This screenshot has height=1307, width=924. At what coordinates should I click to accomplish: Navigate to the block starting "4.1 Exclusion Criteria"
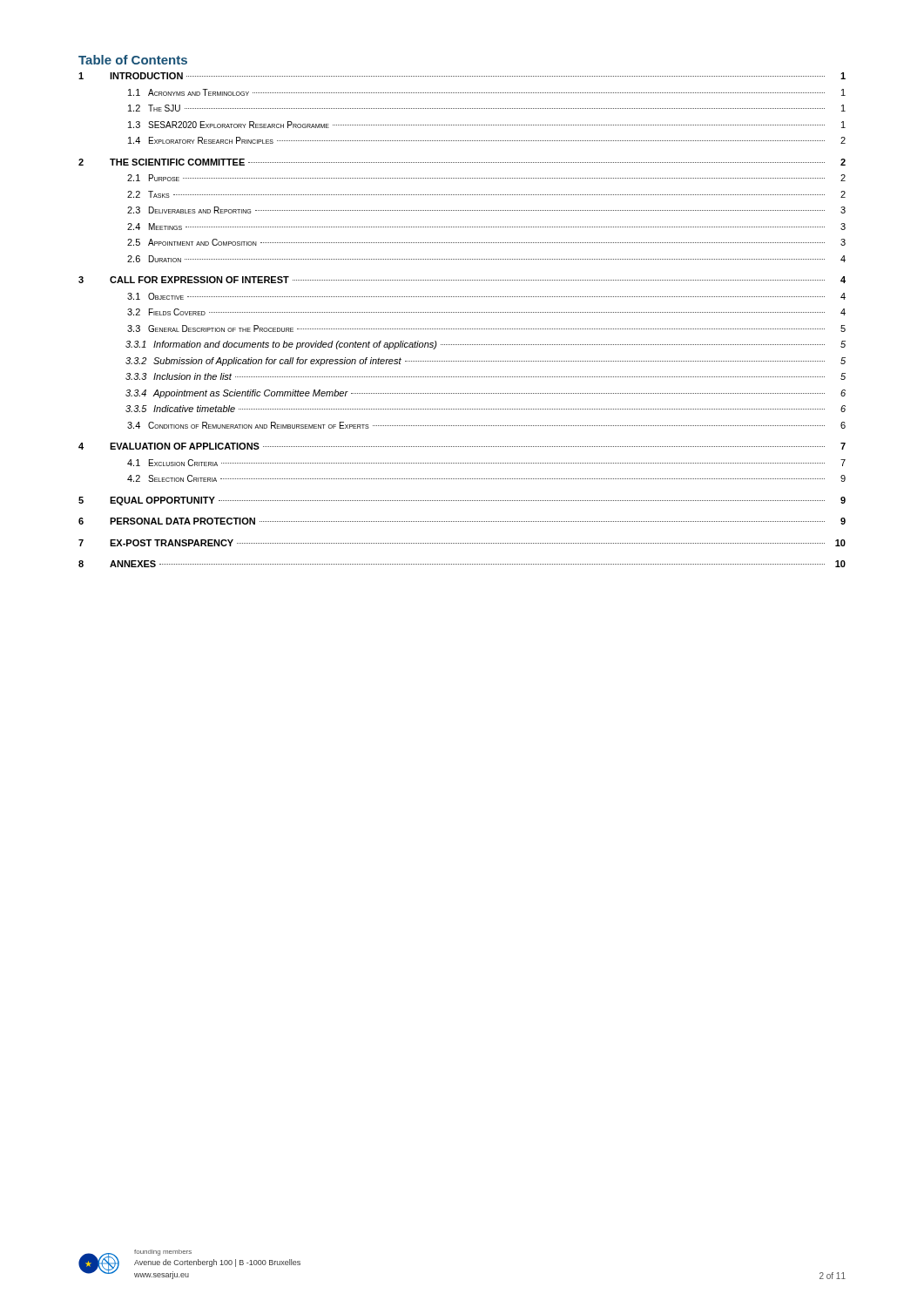click(x=486, y=462)
